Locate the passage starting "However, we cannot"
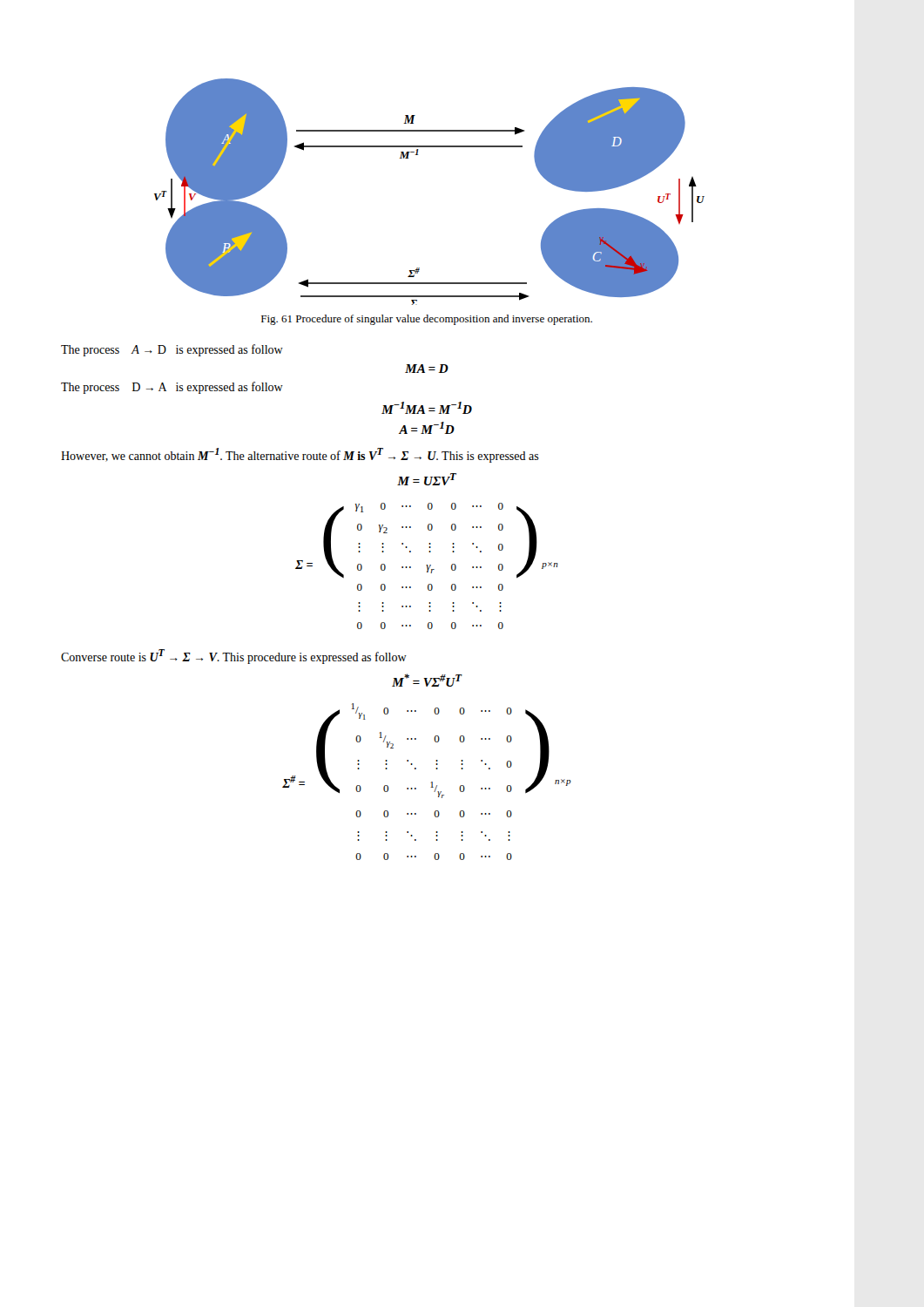 (300, 454)
